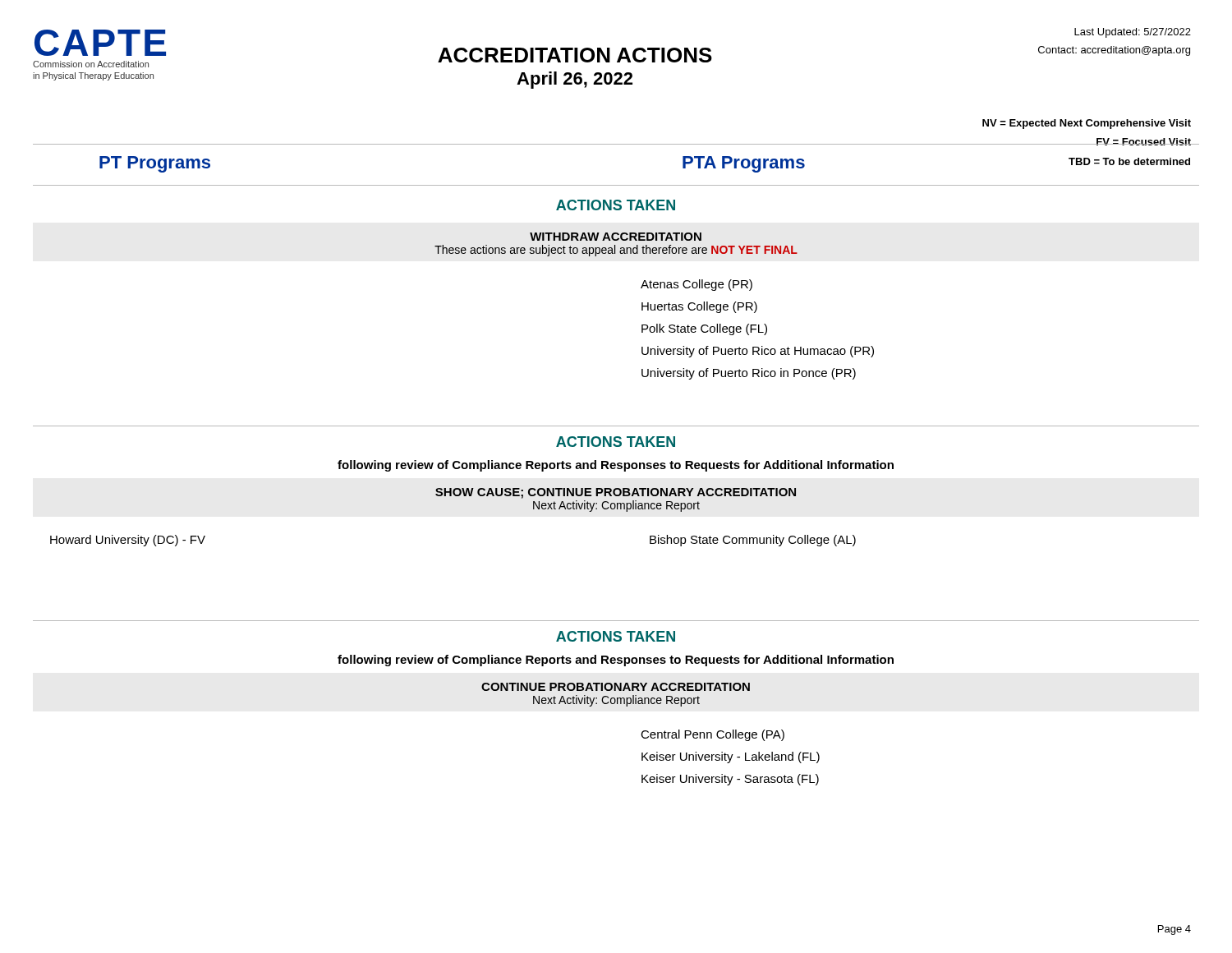1232x953 pixels.
Task: Click the passage that begins "NV = Expected"
Action: 1086,142
